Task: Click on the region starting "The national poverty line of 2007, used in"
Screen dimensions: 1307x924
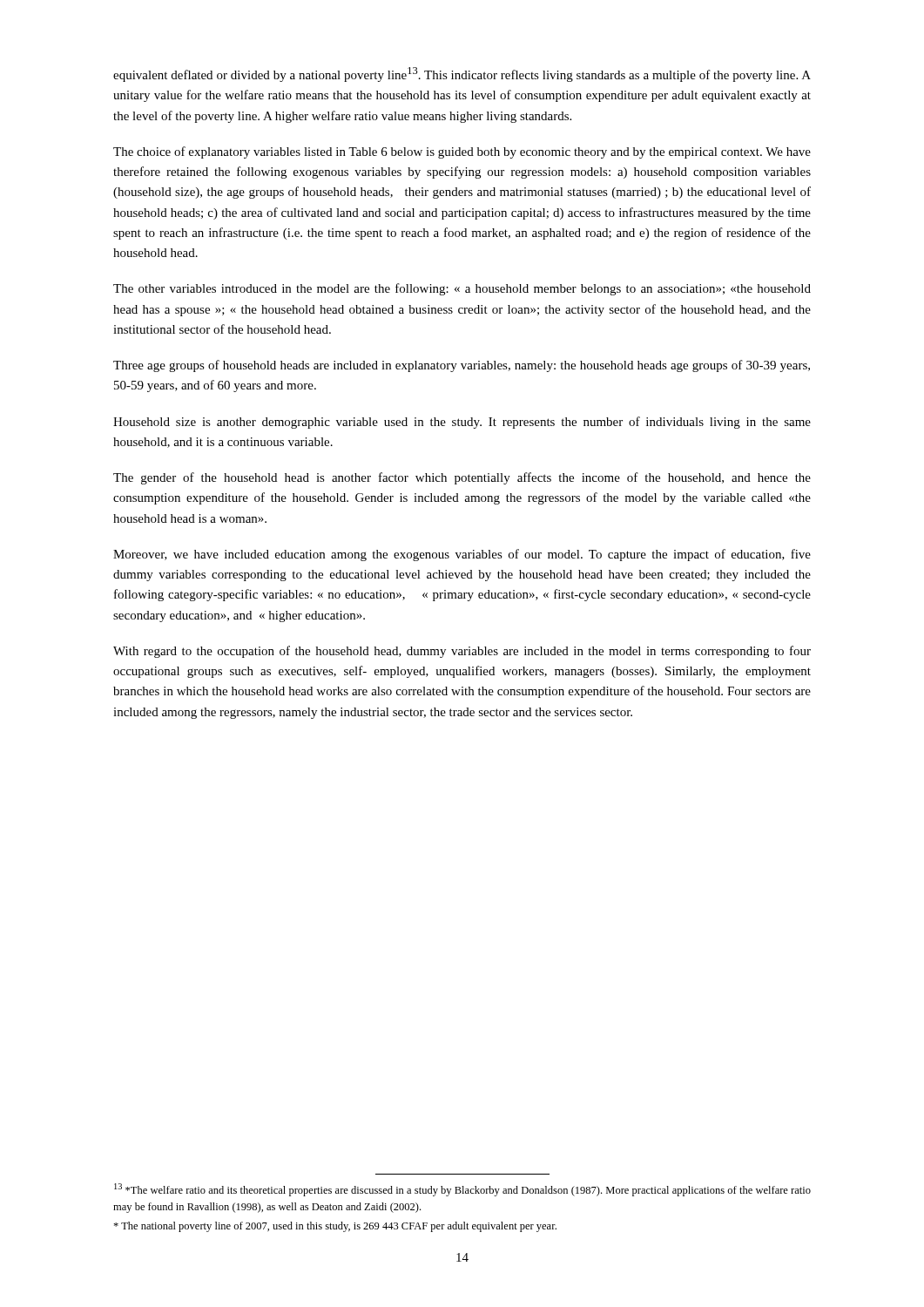Action: pos(335,1226)
